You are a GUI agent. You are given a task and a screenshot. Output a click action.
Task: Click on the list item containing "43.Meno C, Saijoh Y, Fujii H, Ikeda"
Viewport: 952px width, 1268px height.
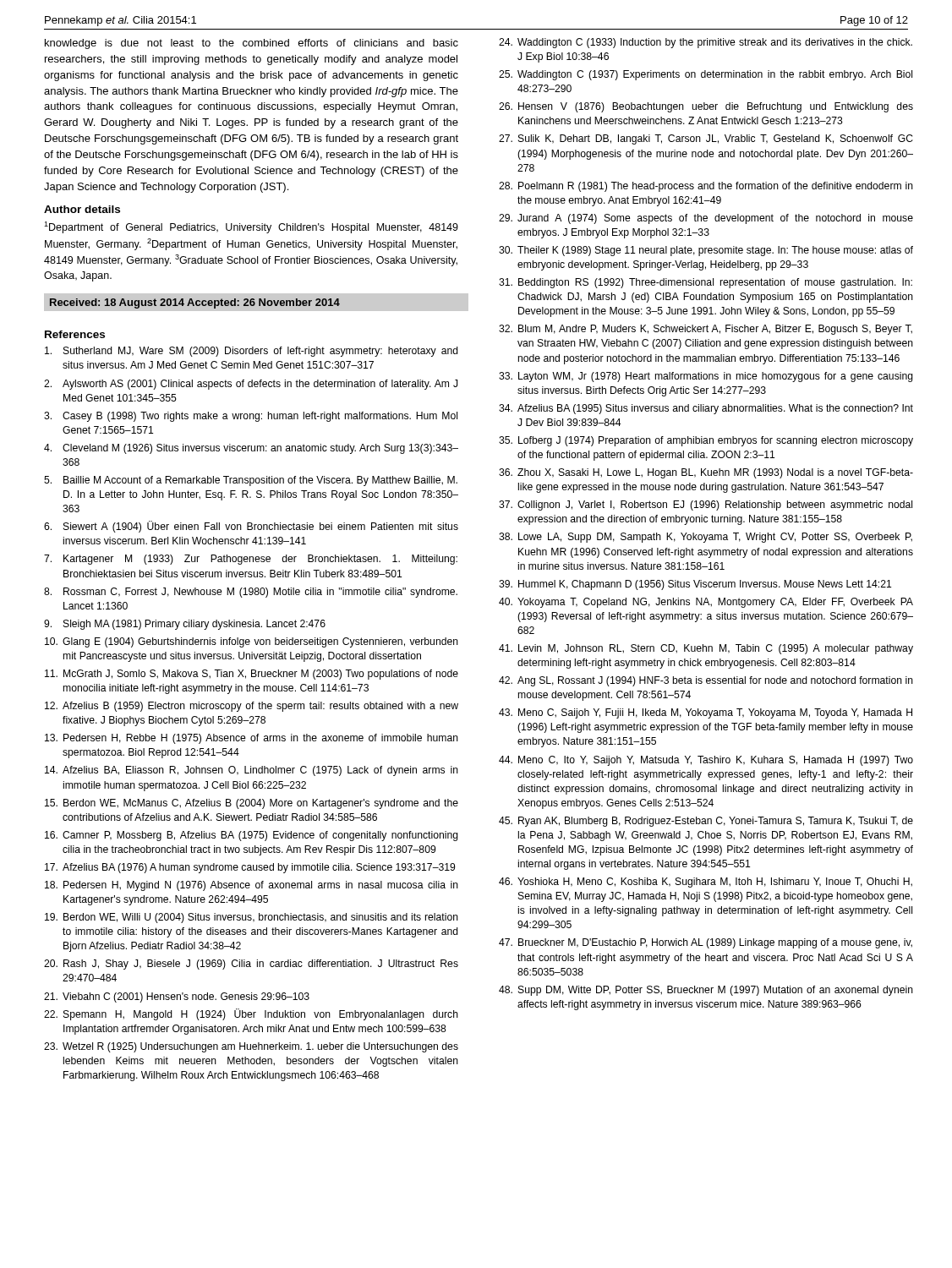pos(706,728)
